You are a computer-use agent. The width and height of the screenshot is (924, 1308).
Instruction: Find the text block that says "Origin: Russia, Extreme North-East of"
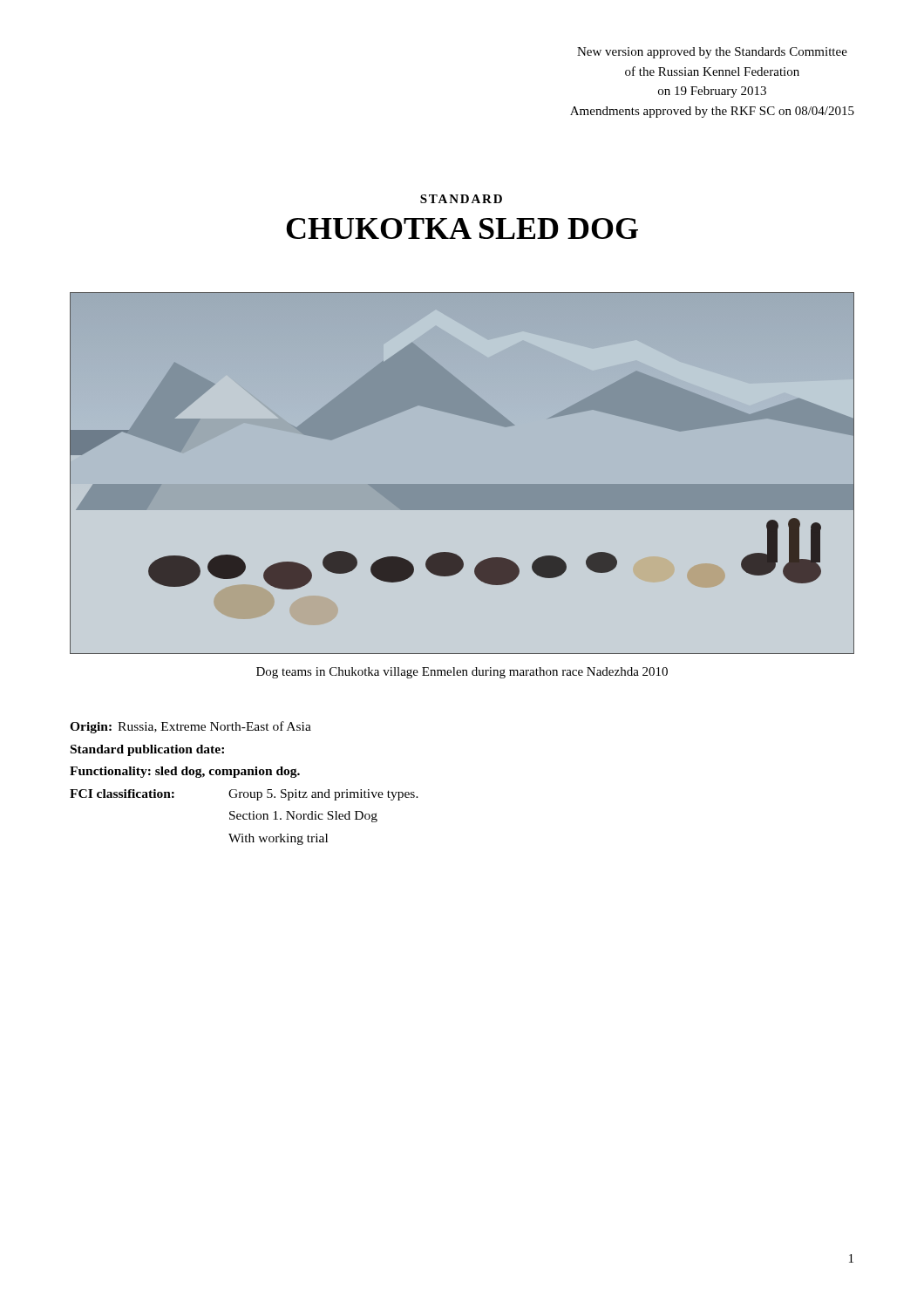[190, 727]
